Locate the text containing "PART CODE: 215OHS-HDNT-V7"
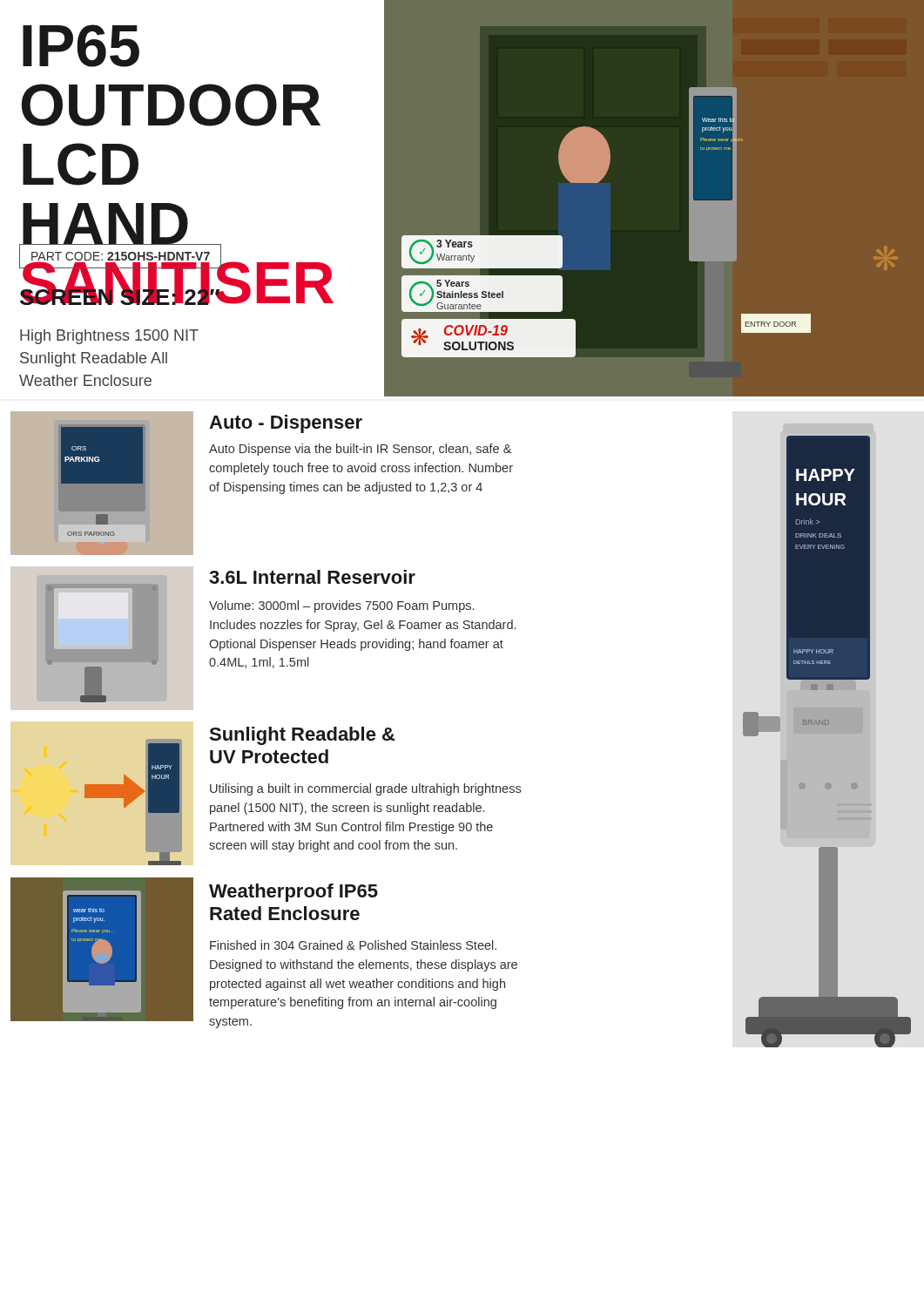 (120, 256)
